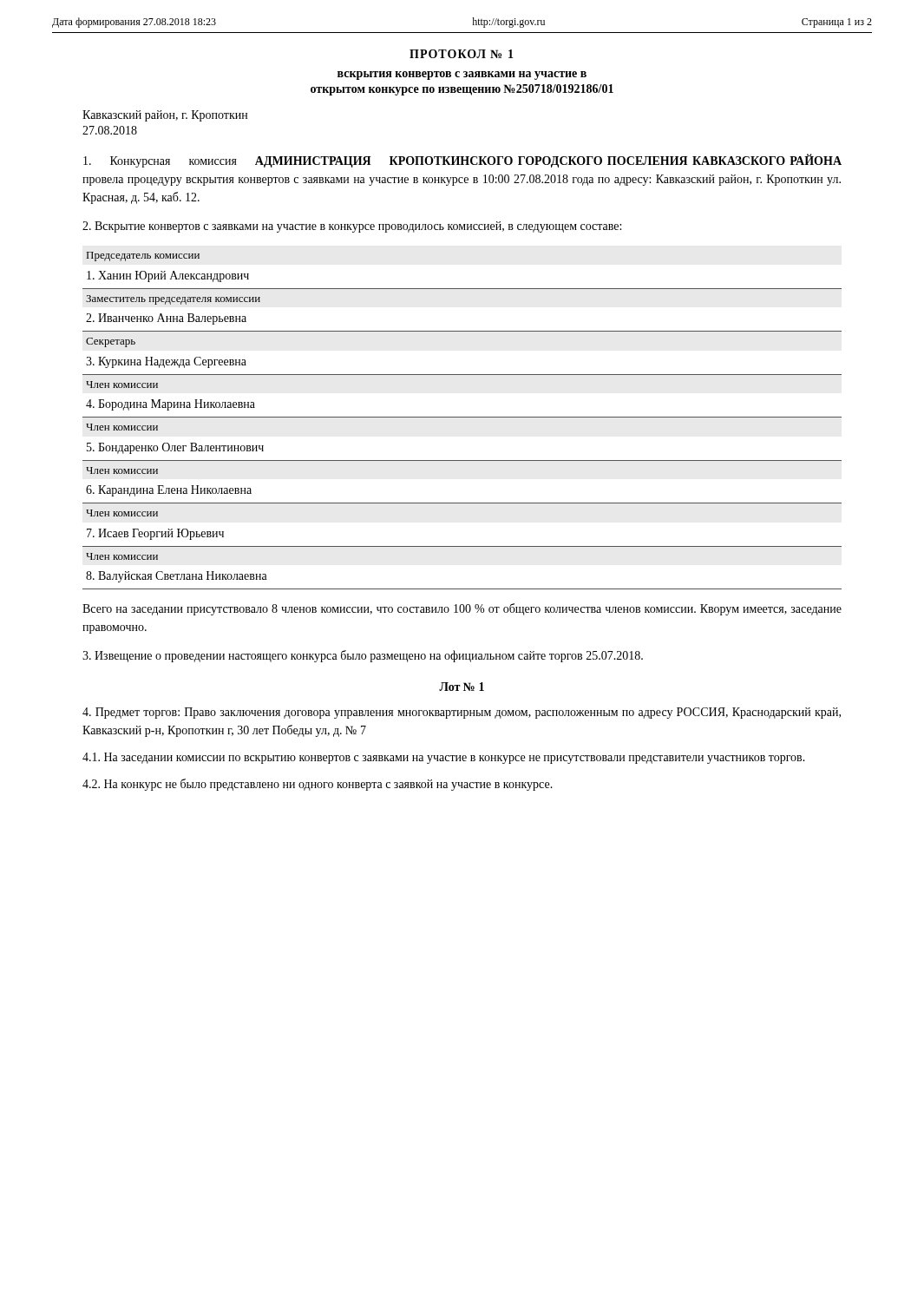Point to the element starting "Вскрытие конвертов с заявками на участие в"
This screenshot has width=924, height=1302.
pyautogui.click(x=352, y=226)
